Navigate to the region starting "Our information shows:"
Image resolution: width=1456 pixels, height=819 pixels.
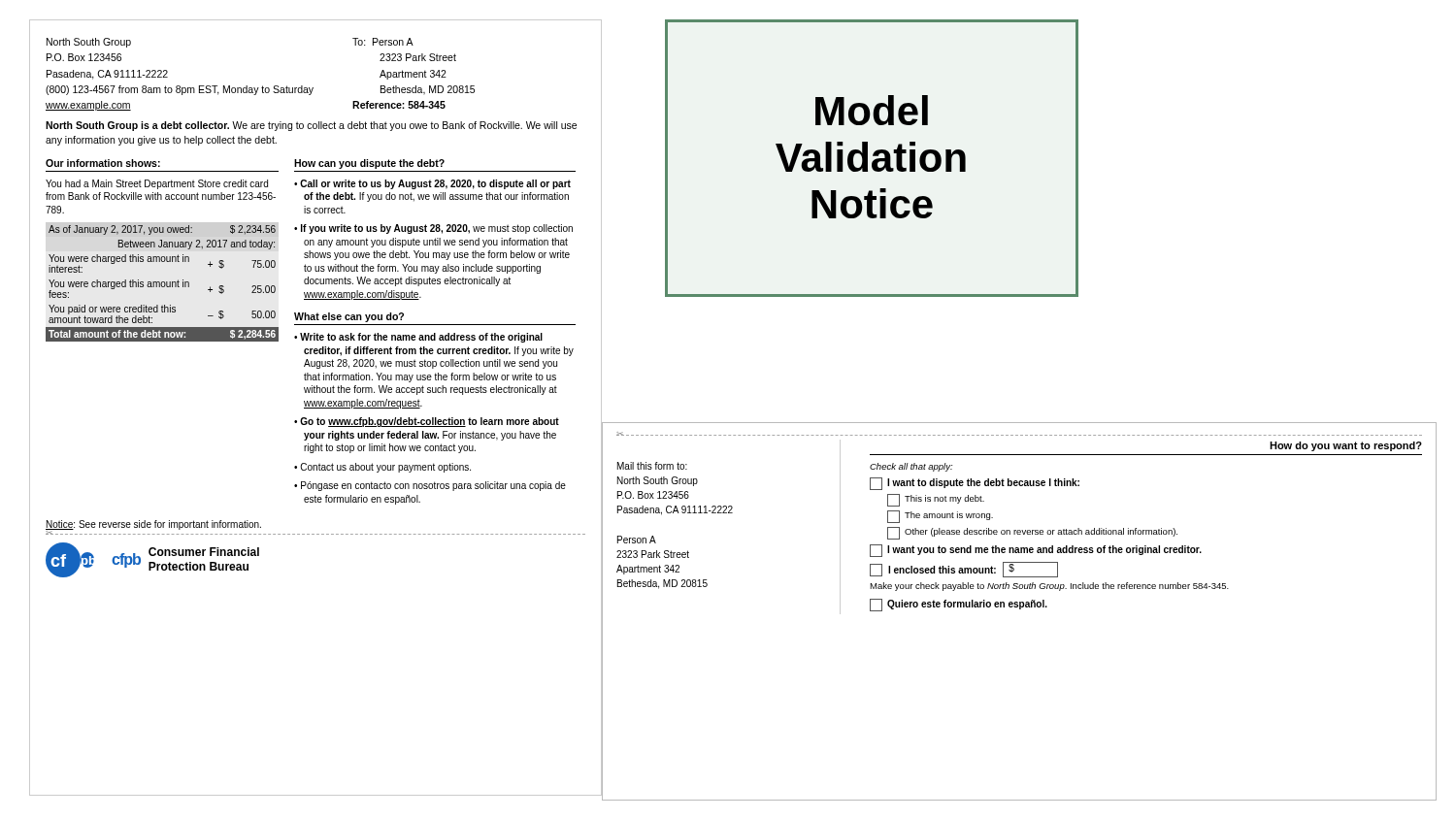coord(162,164)
